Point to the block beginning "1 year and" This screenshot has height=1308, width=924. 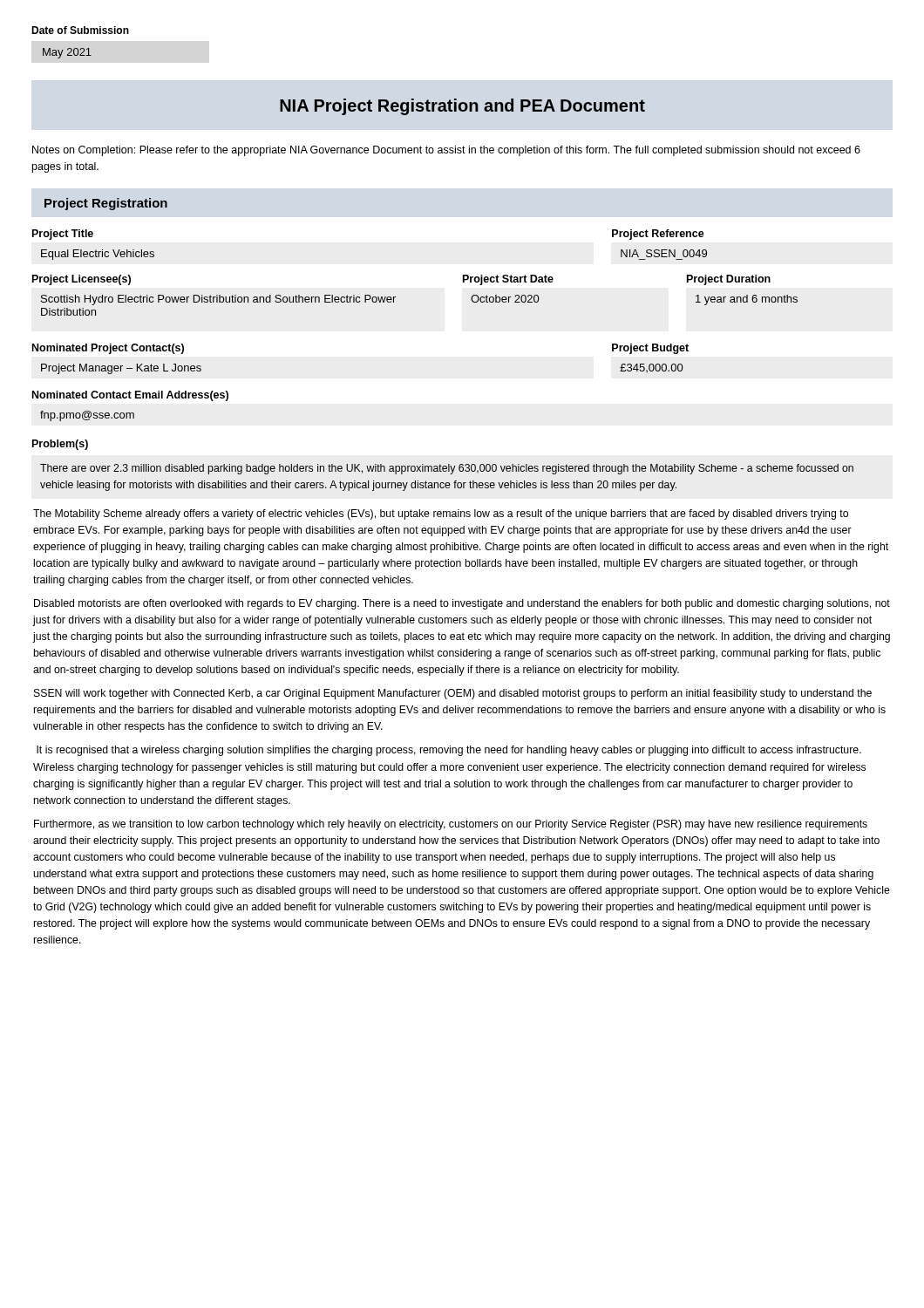coord(746,298)
